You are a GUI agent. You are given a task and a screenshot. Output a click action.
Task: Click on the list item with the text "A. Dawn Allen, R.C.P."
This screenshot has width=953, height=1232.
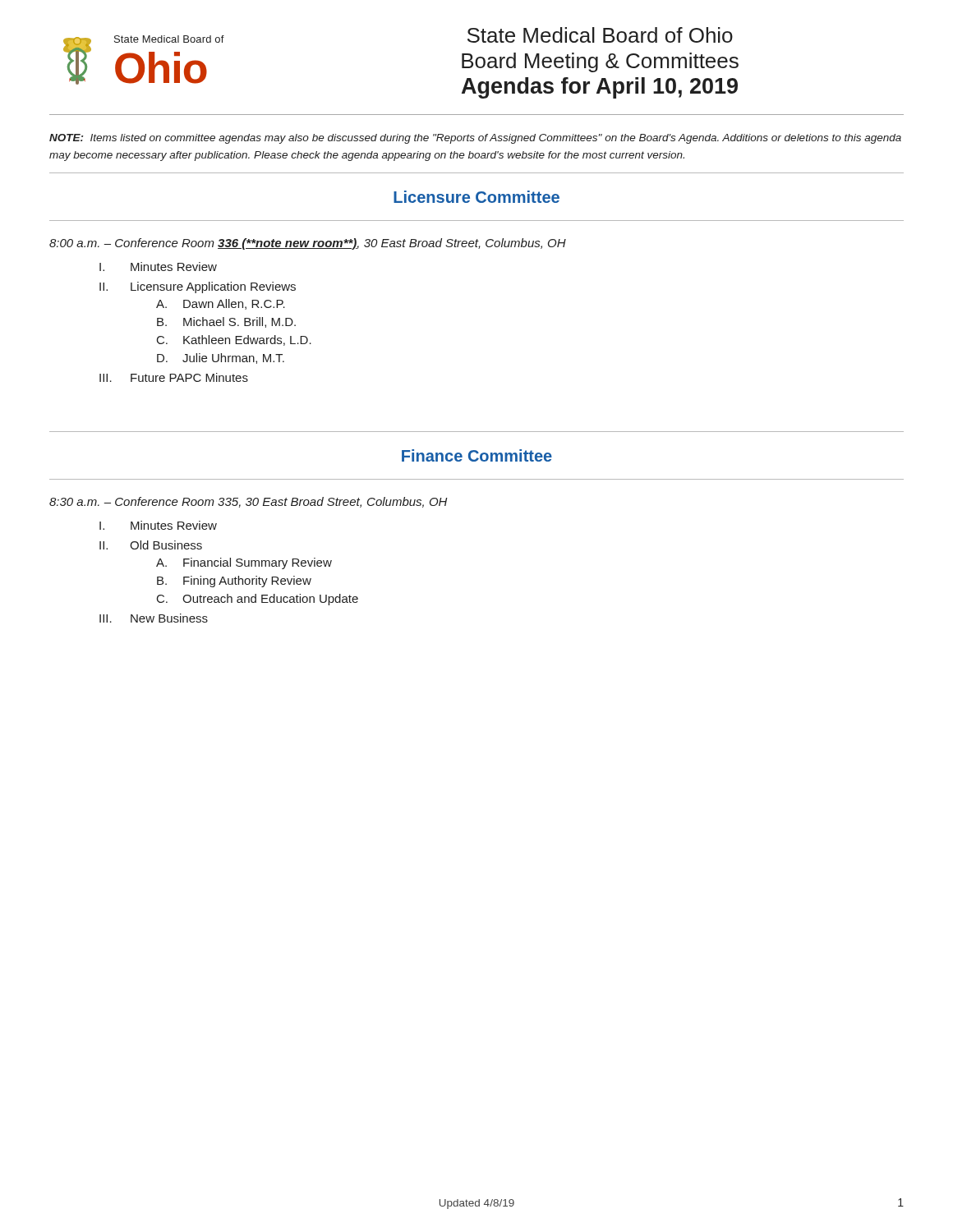[x=221, y=303]
